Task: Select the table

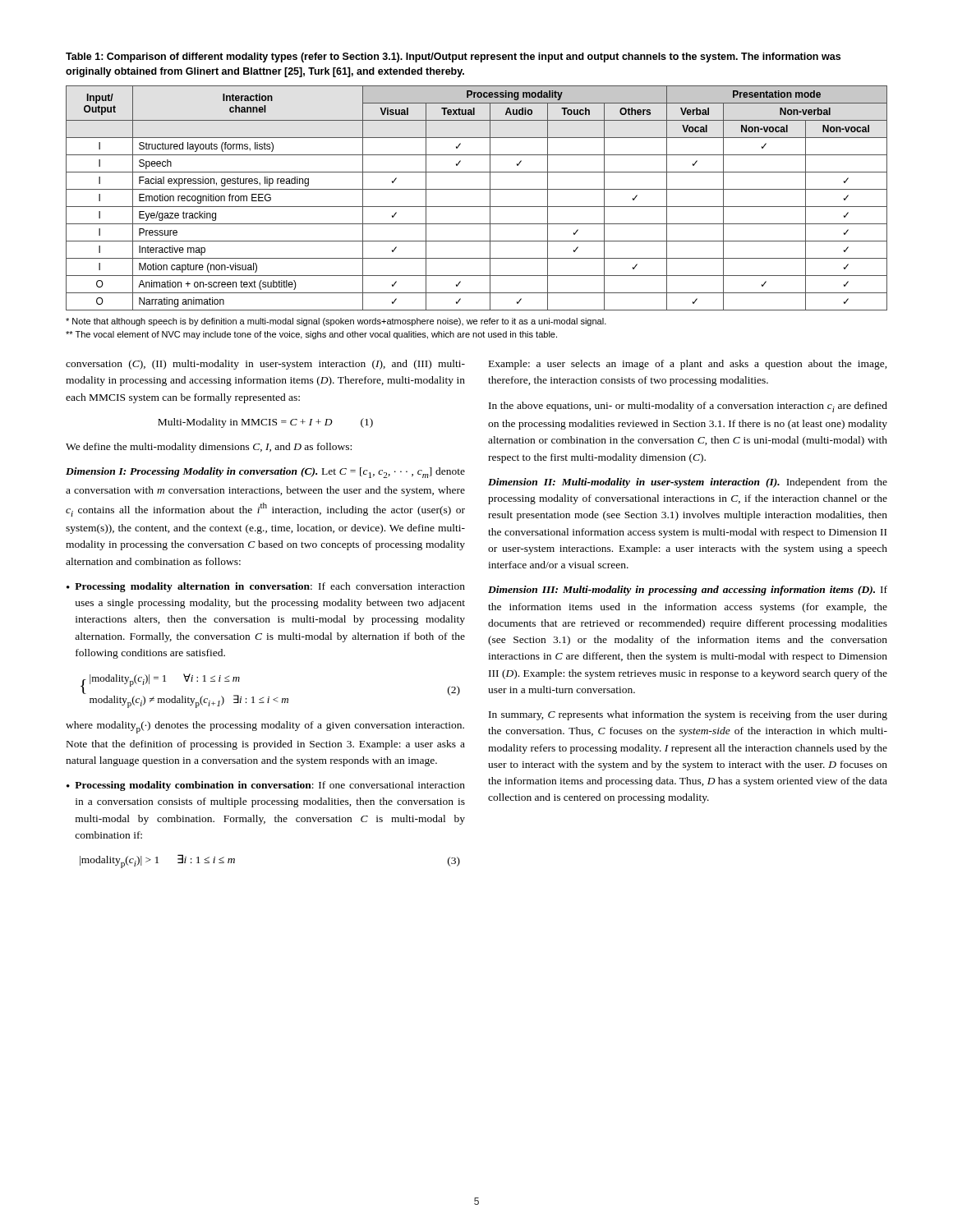Action: click(476, 198)
